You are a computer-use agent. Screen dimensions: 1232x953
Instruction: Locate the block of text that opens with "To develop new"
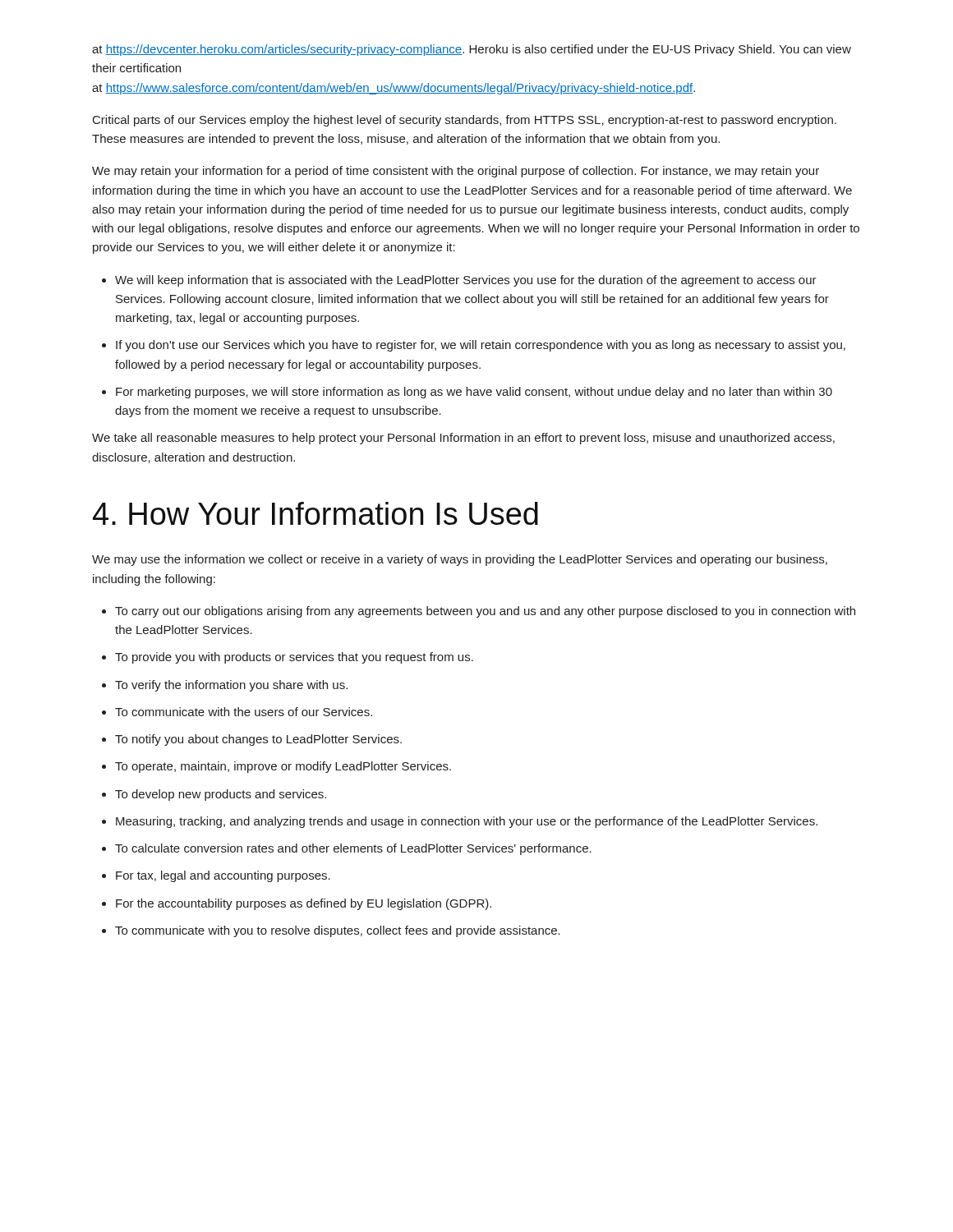pyautogui.click(x=221, y=793)
